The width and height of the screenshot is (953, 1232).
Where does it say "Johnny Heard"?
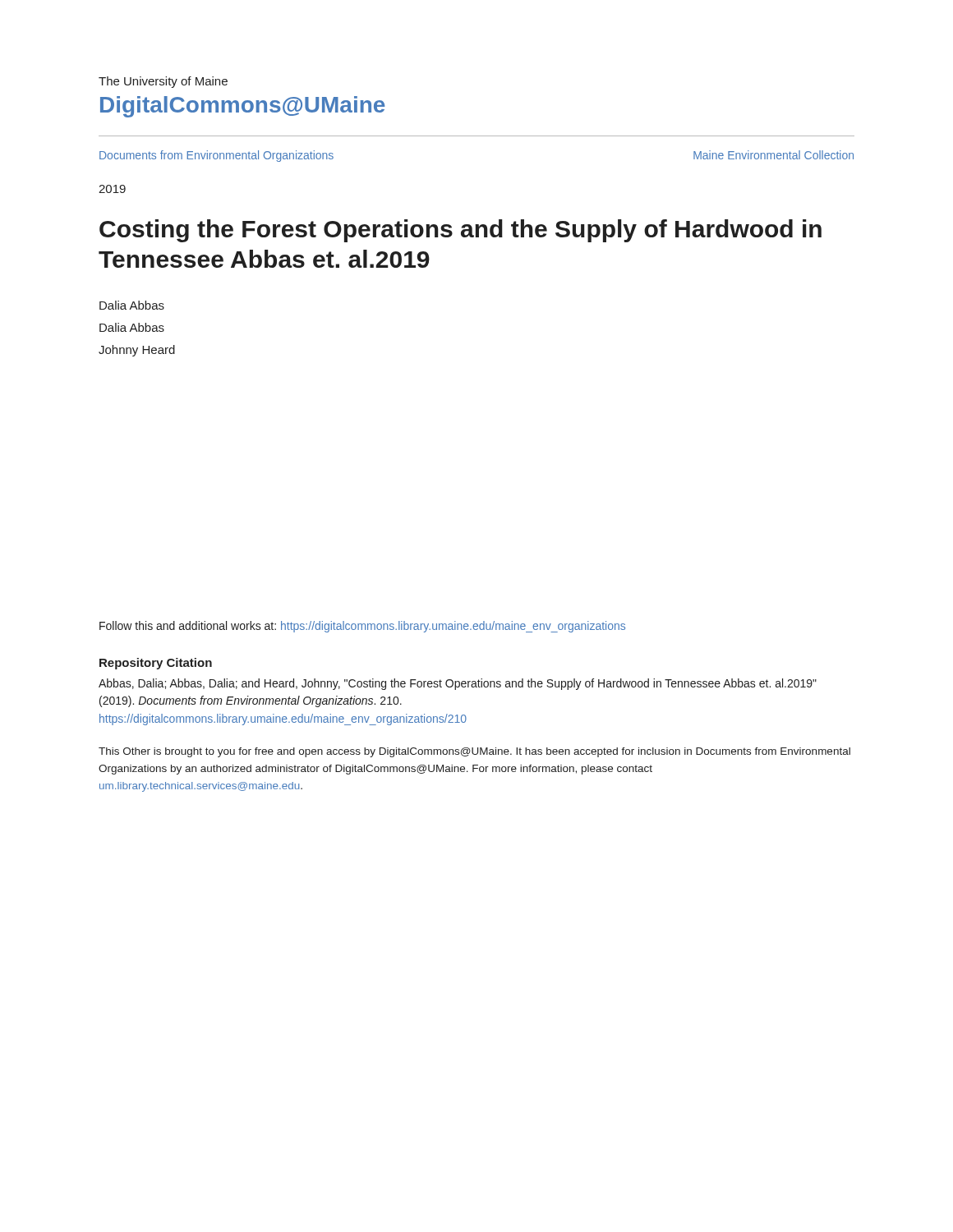coord(137,349)
